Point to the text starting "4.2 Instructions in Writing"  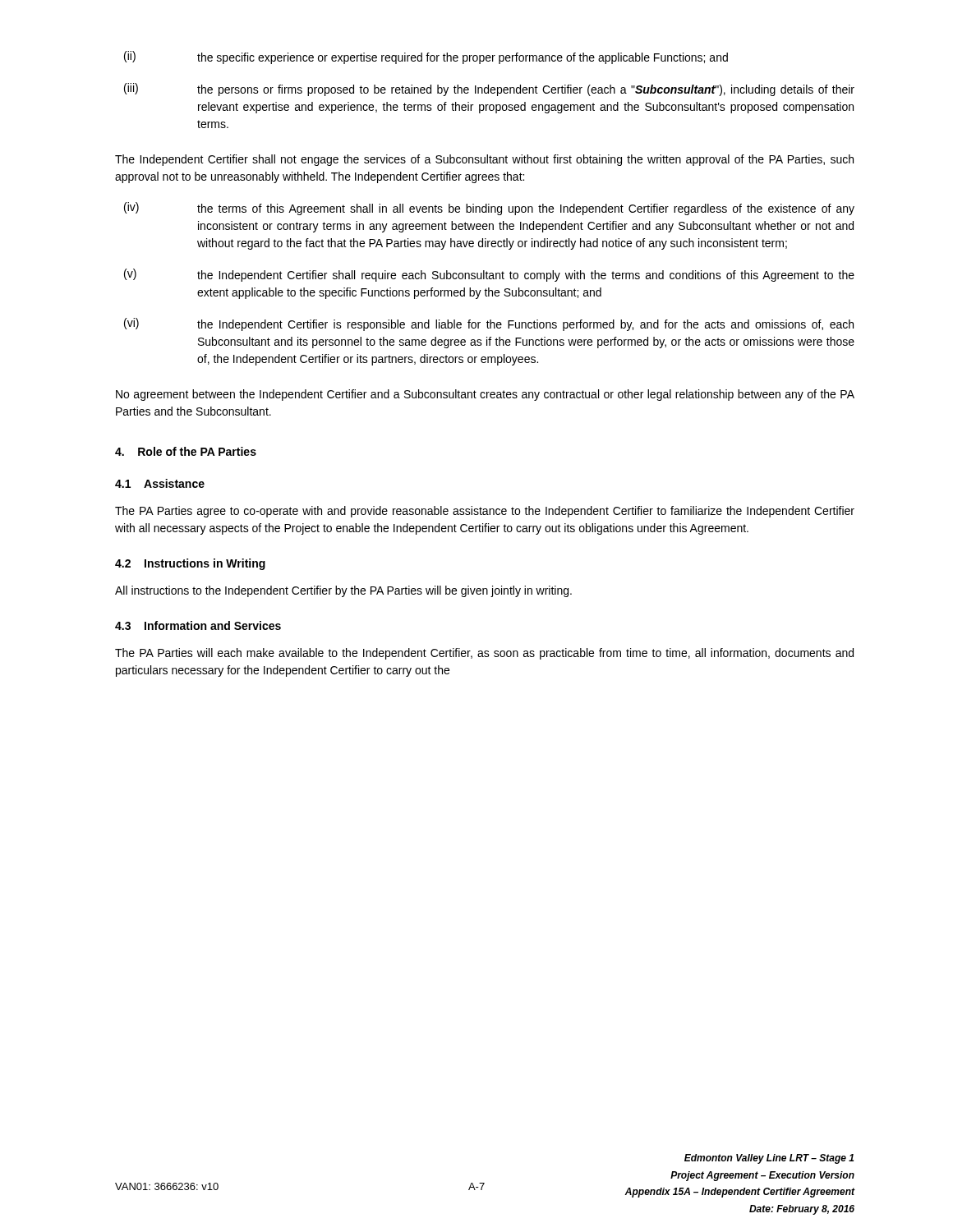coord(190,563)
